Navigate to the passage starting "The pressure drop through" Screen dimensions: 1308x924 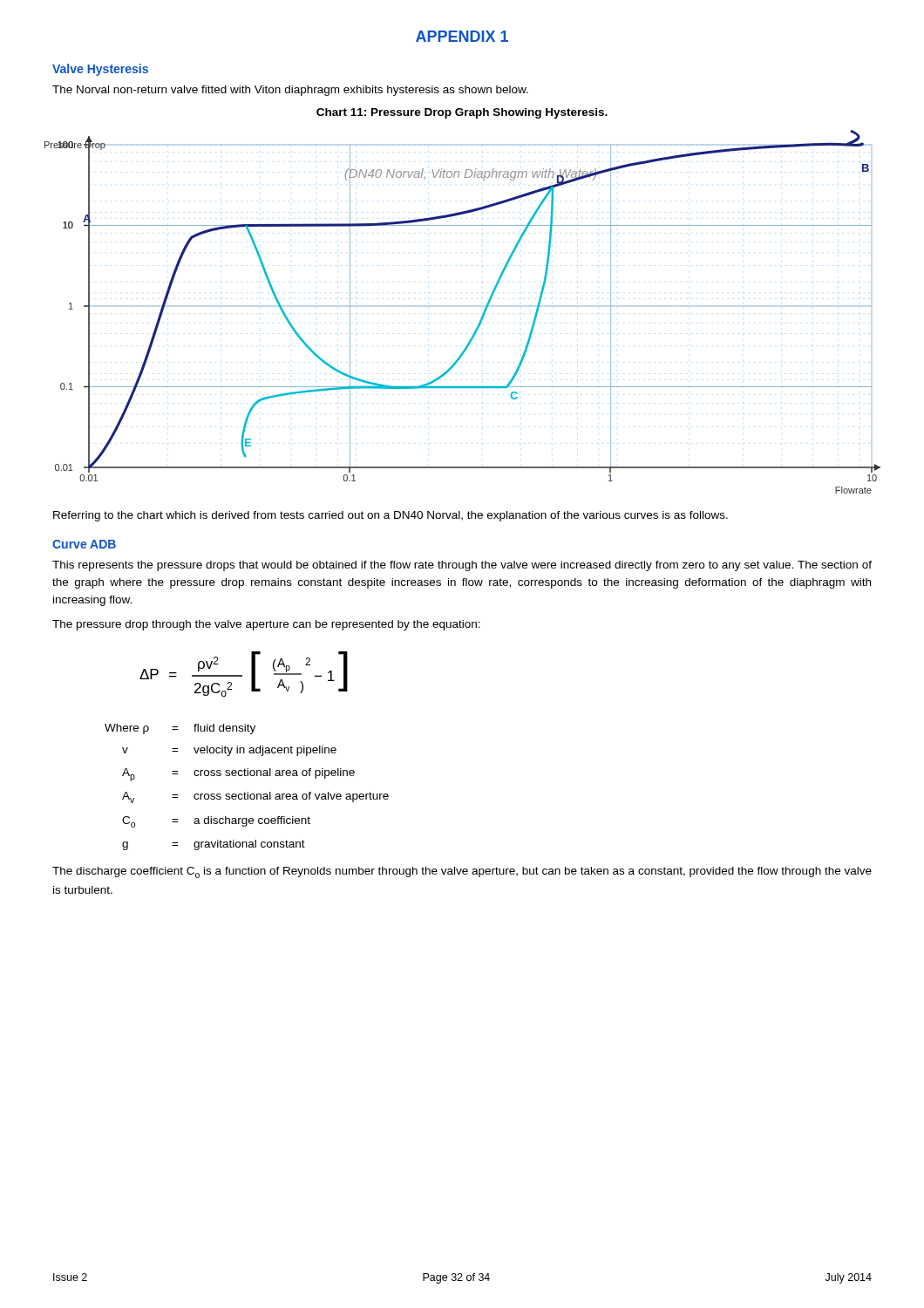click(x=267, y=624)
